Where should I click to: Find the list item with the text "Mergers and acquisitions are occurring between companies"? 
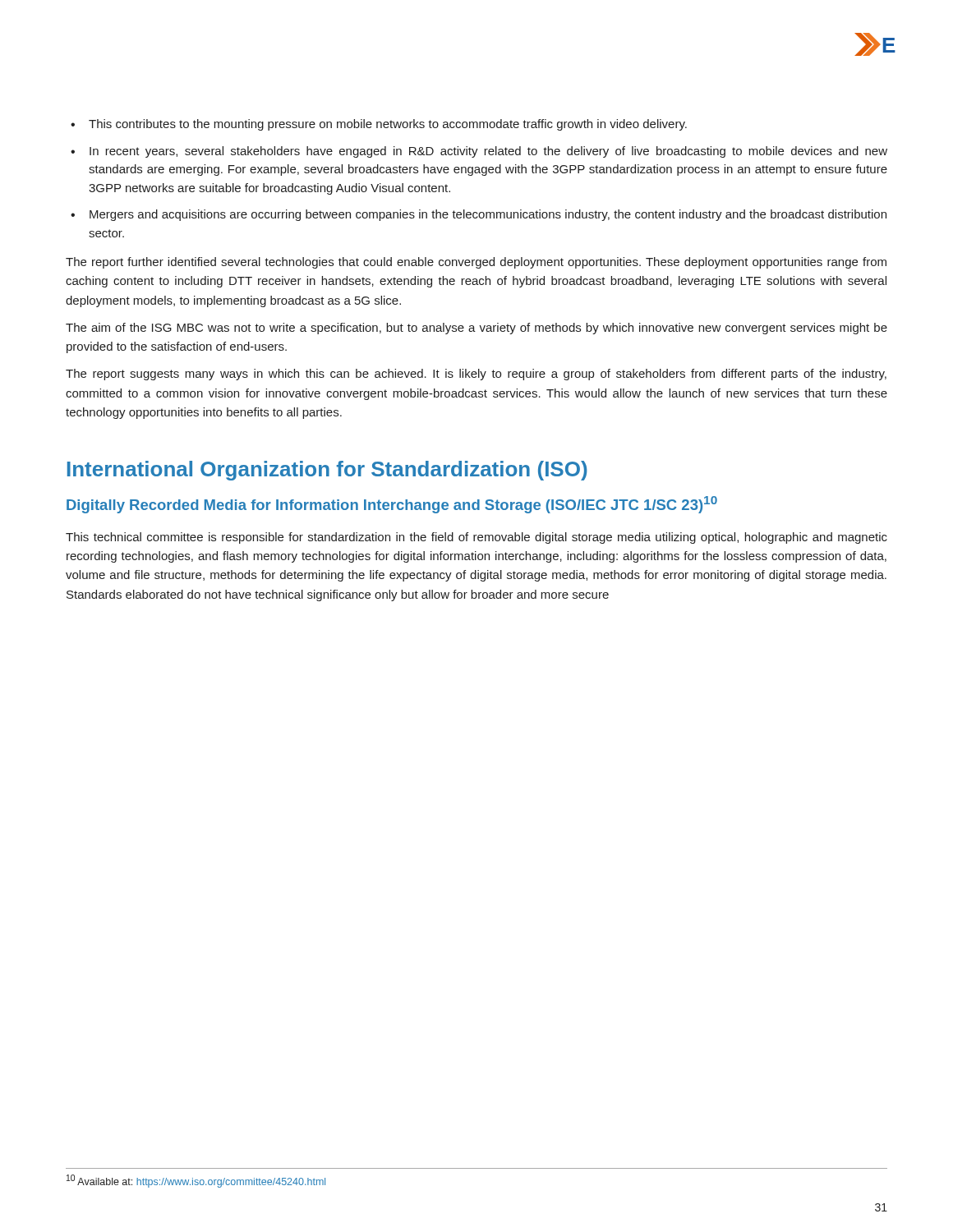tap(488, 223)
